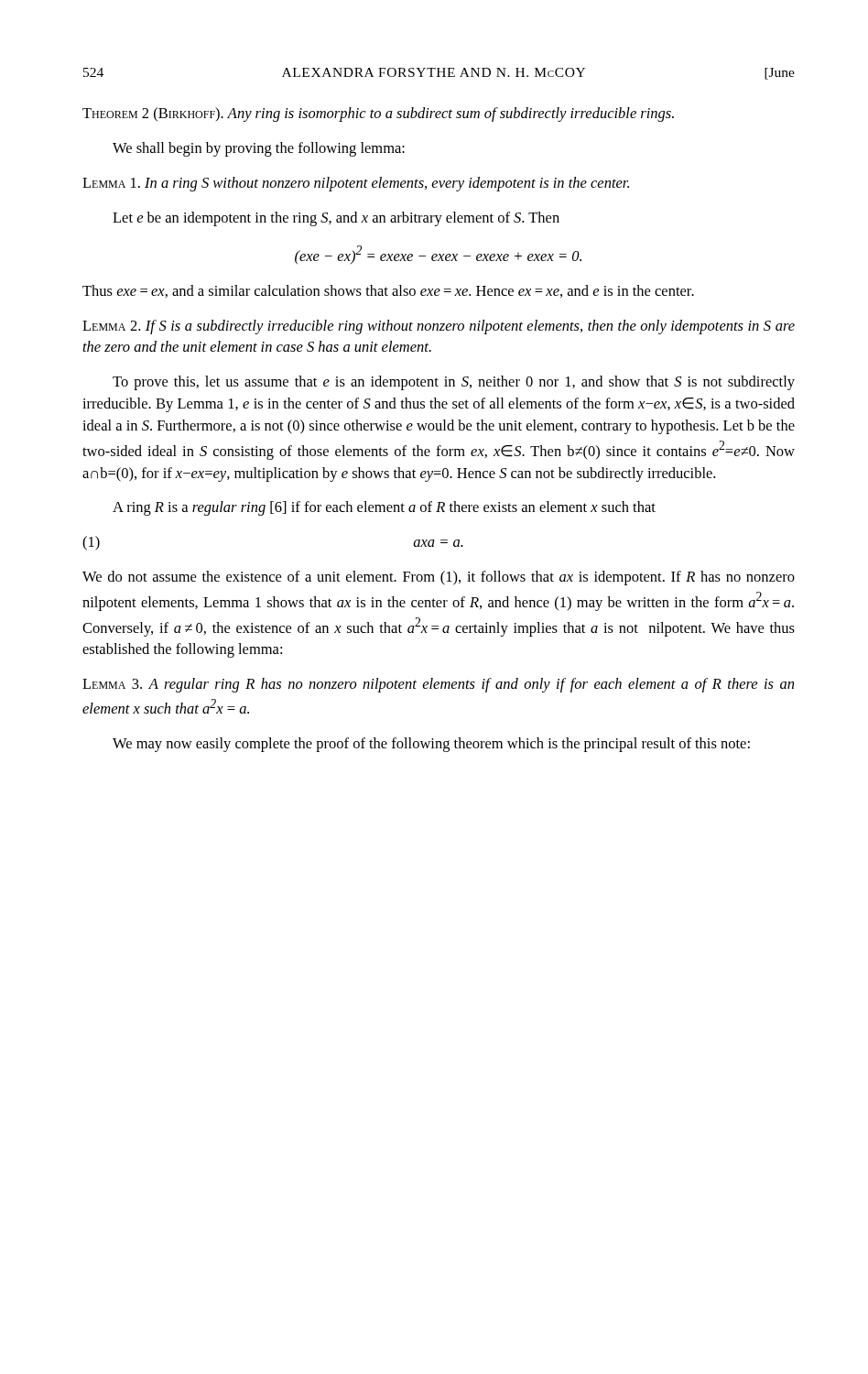Select the text block that reads "To prove this, let"
Image resolution: width=868 pixels, height=1374 pixels.
tap(439, 427)
